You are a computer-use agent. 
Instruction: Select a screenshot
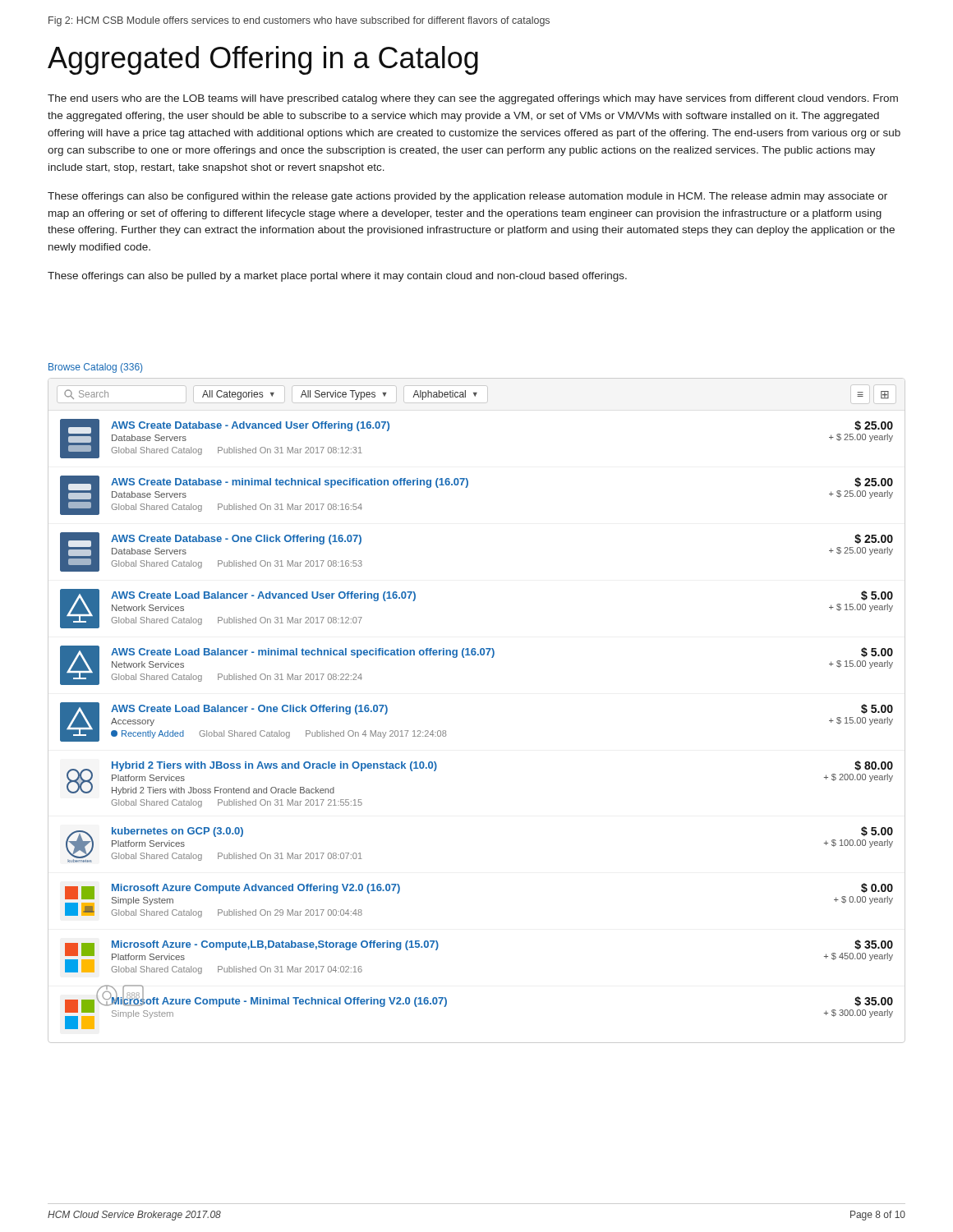pos(476,702)
